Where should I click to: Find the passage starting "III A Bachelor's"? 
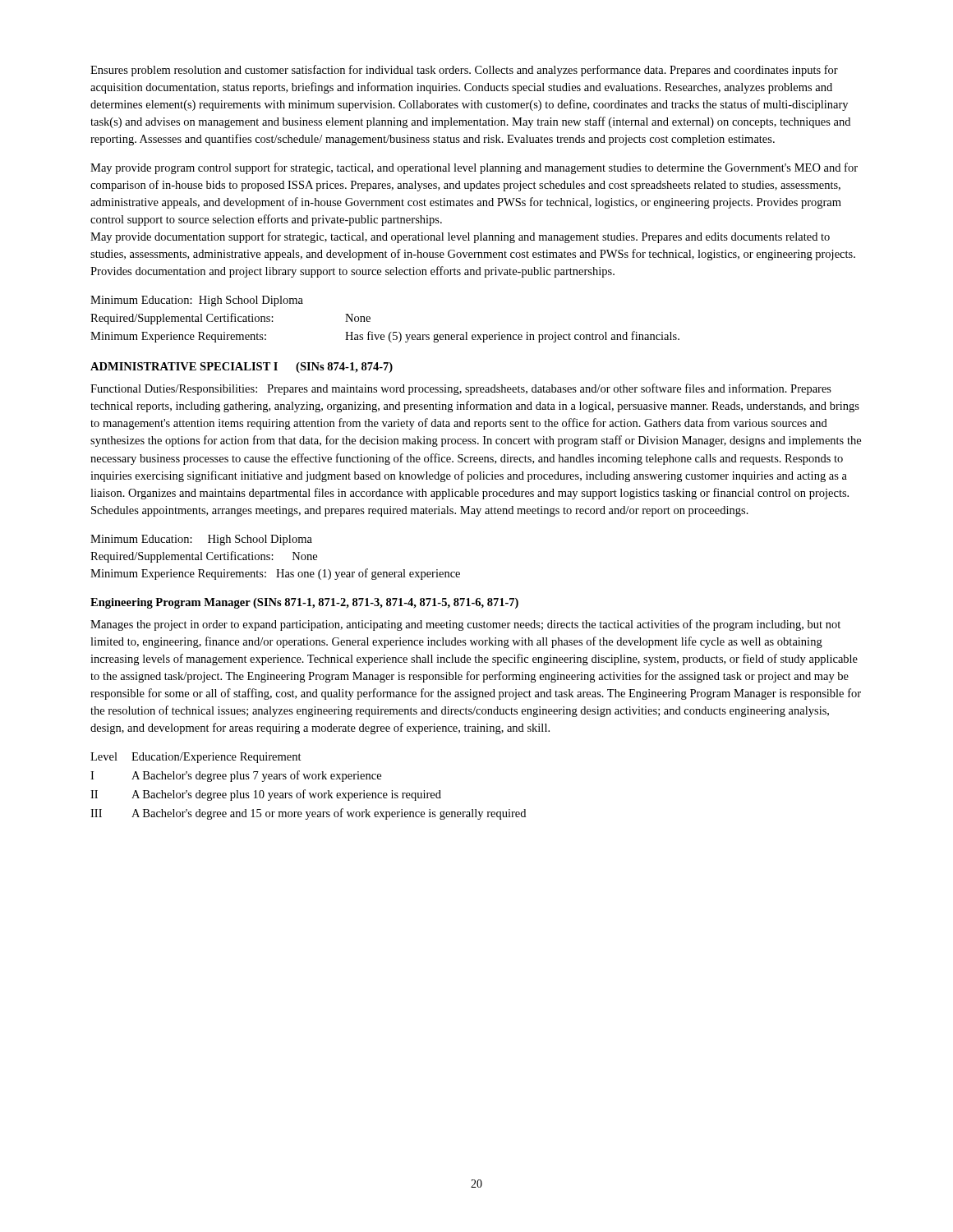pos(476,813)
